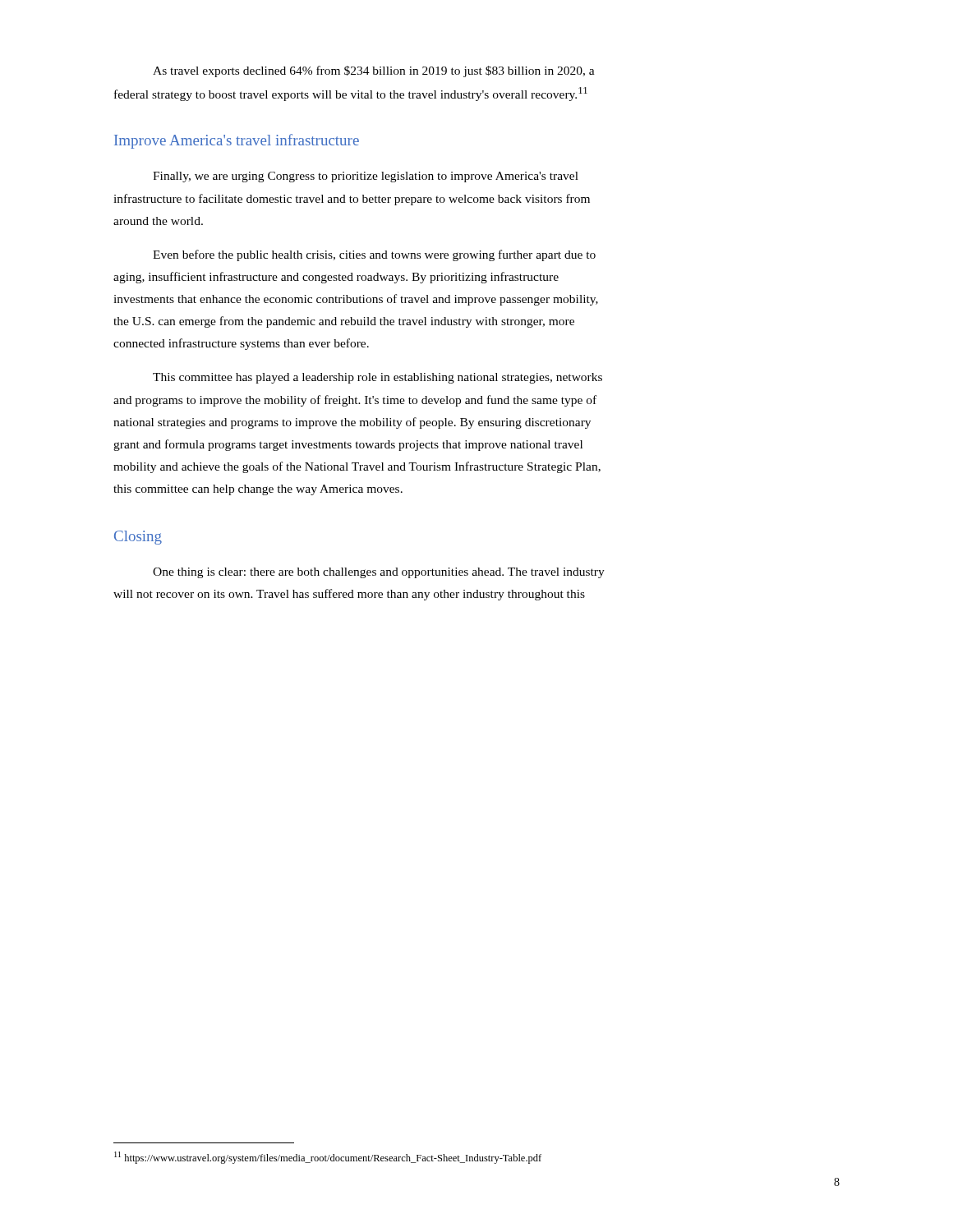Click on the region starting "infrastructure to facilitate domestic"
Viewport: 953px width, 1232px height.
(x=352, y=198)
